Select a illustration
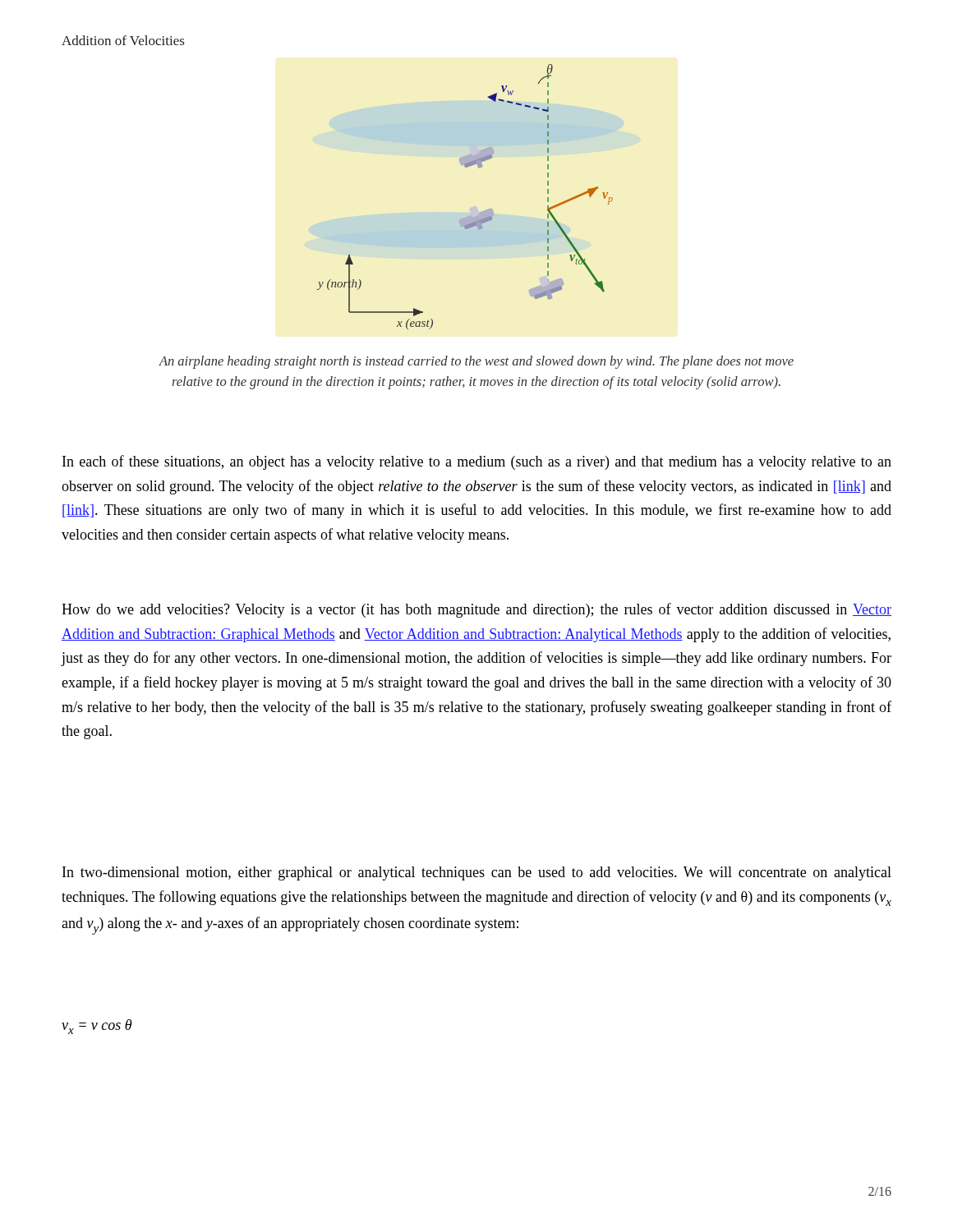Image resolution: width=953 pixels, height=1232 pixels. [476, 199]
